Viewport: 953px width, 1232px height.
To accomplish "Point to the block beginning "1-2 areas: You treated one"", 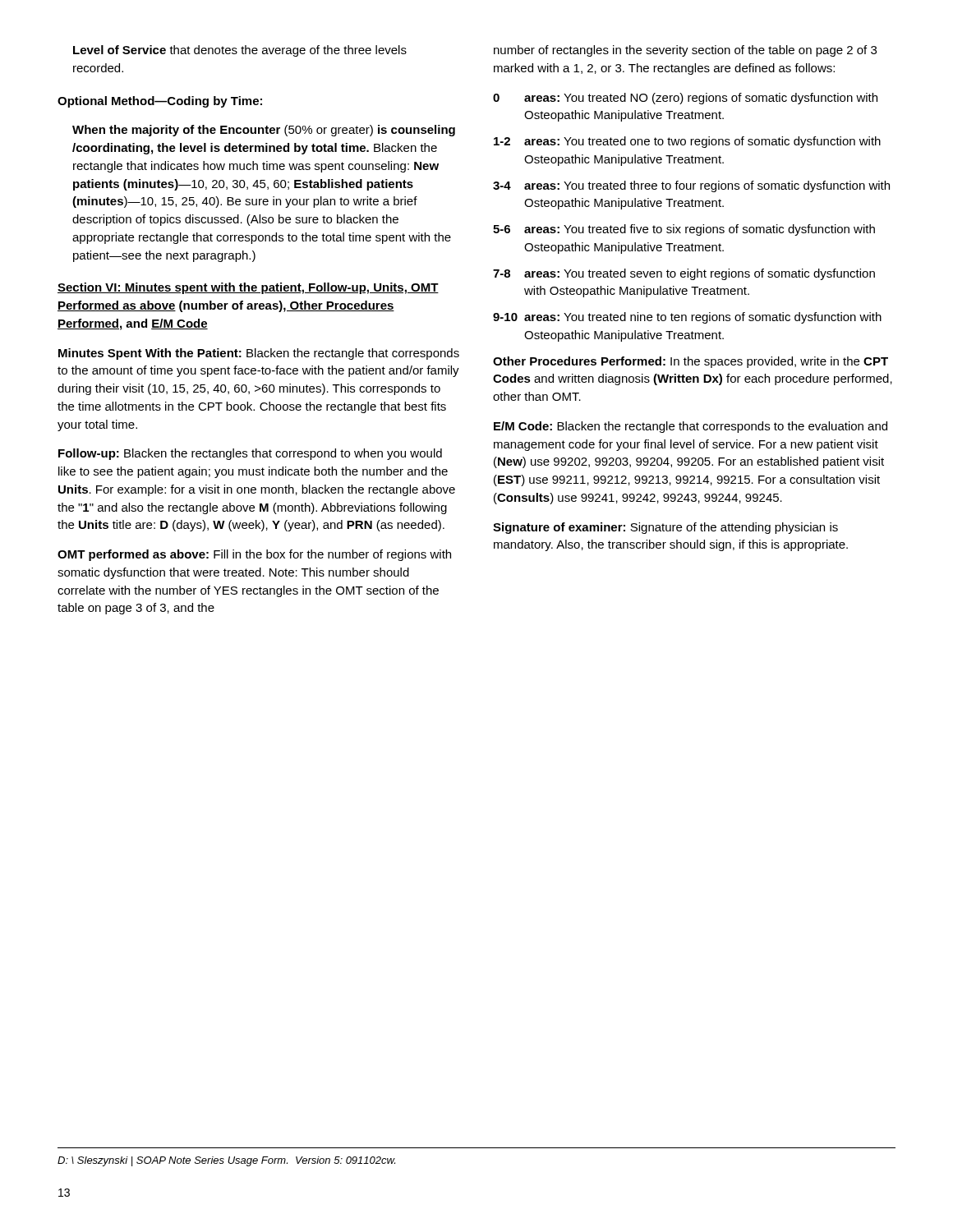I will [x=694, y=150].
